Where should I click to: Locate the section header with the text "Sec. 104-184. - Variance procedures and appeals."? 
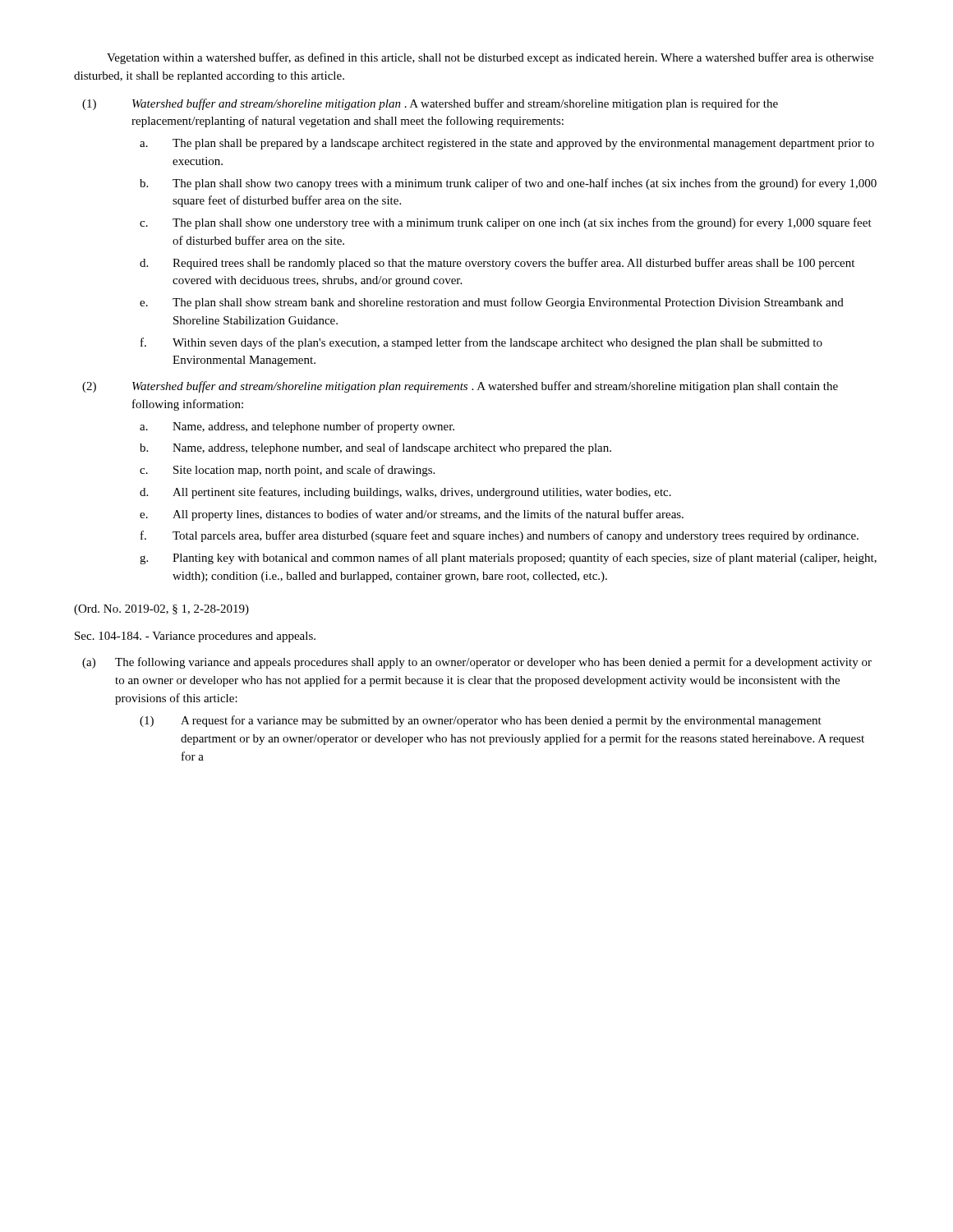[195, 636]
